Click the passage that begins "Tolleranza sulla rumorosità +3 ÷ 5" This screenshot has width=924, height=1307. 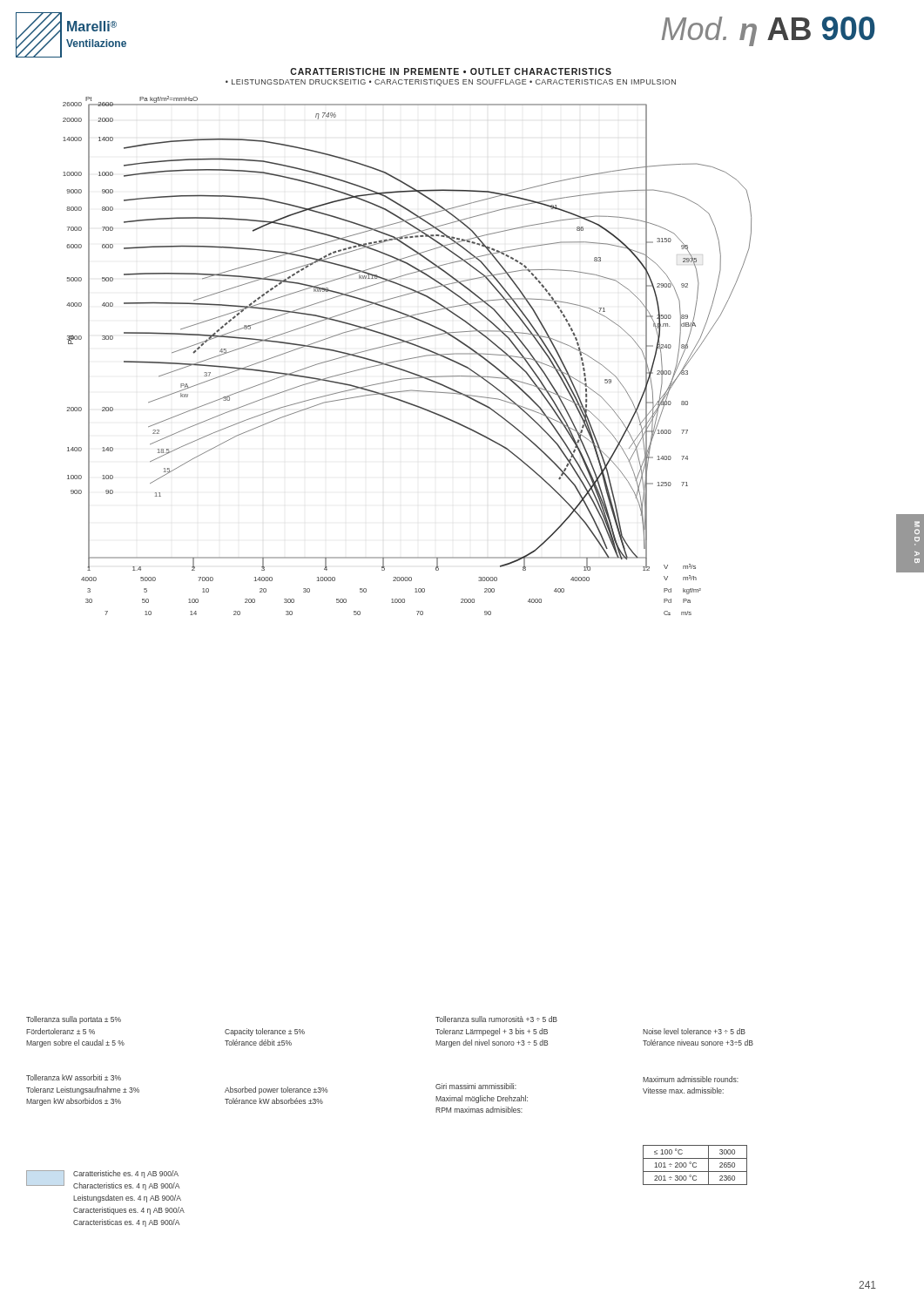pyautogui.click(x=496, y=1031)
